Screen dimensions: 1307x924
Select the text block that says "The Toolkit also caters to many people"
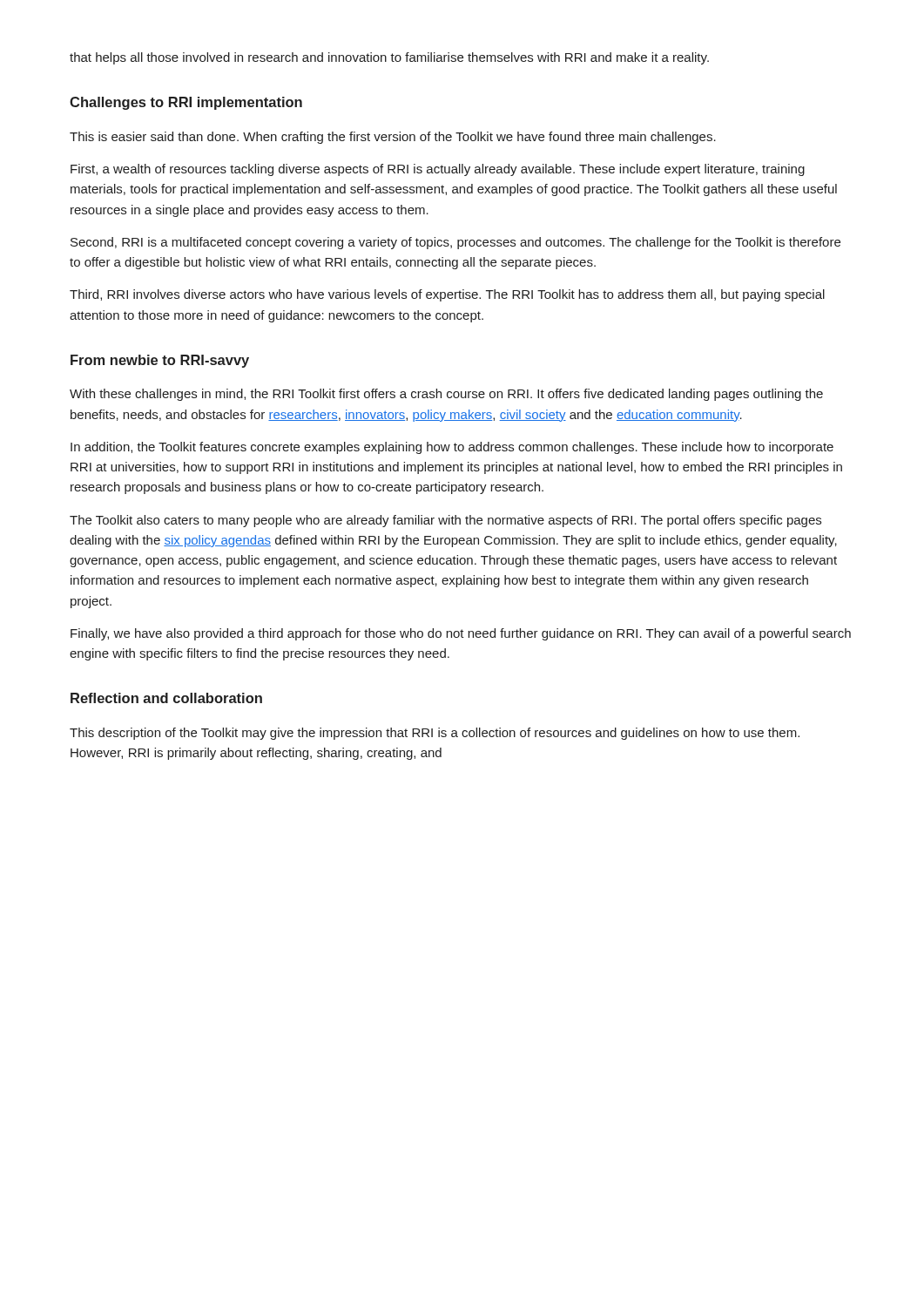click(454, 560)
